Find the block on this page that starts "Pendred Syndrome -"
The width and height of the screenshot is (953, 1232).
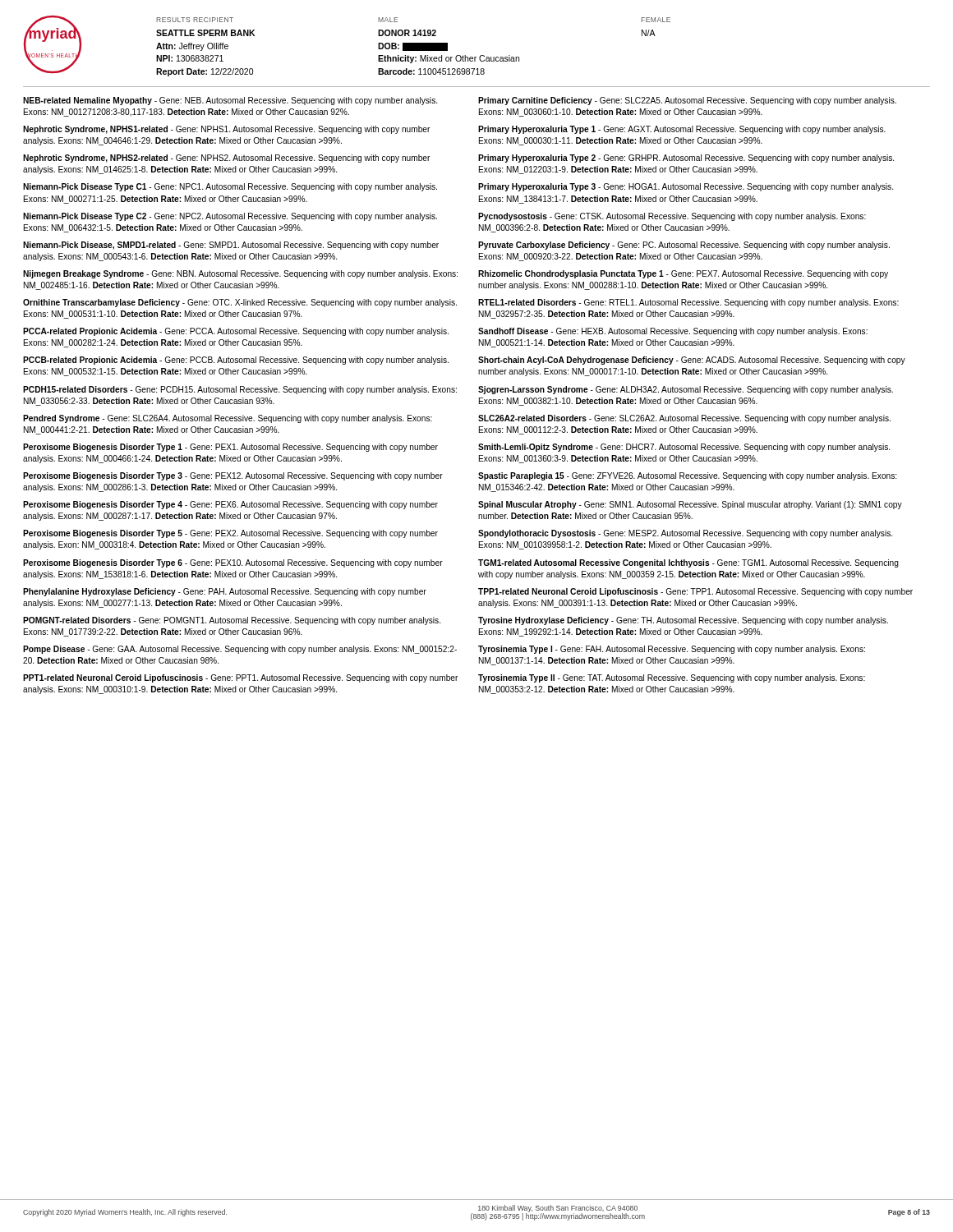[228, 424]
